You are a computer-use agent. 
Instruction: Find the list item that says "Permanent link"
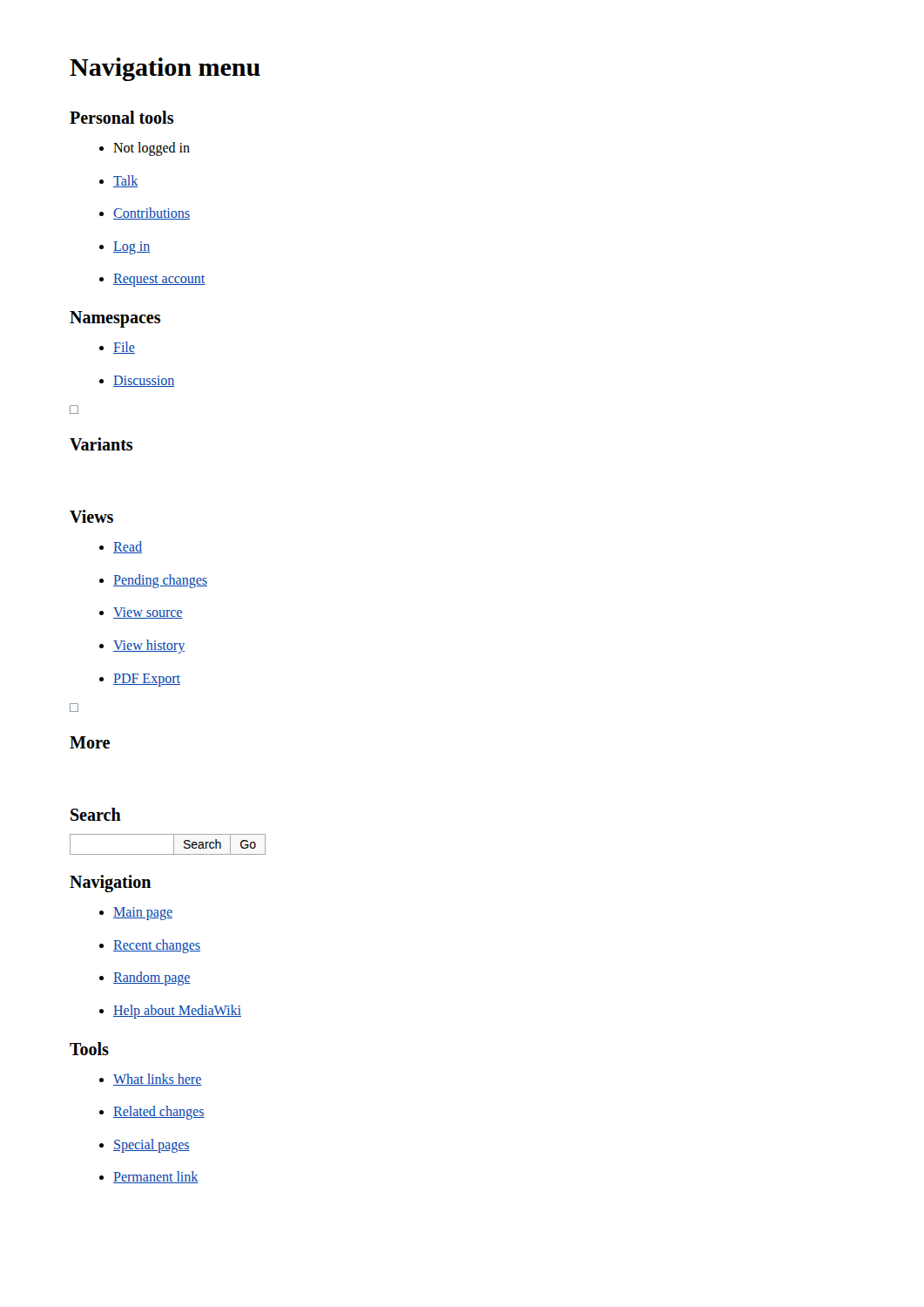tap(149, 1177)
